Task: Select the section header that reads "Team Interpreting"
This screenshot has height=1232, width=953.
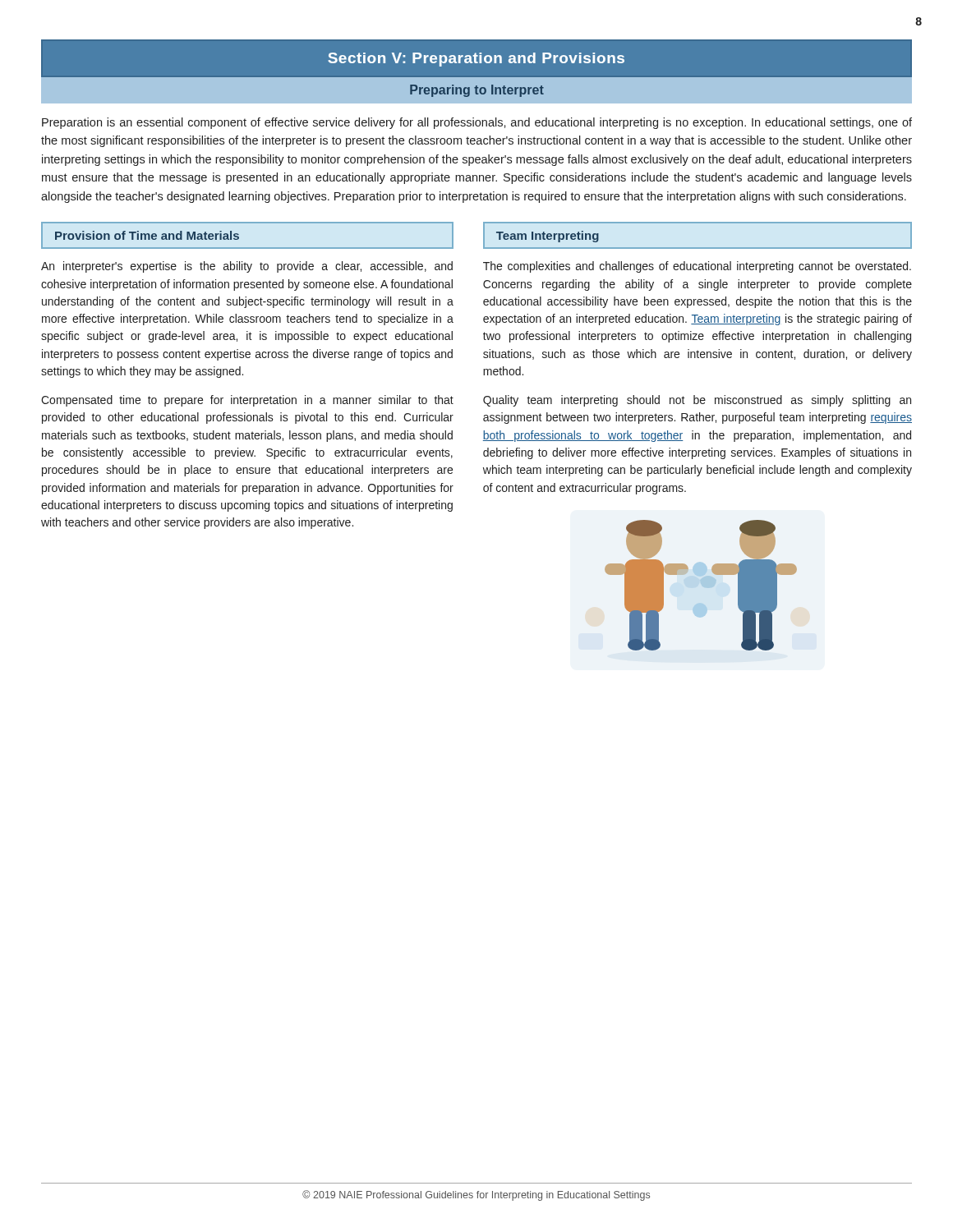Action: 548,236
